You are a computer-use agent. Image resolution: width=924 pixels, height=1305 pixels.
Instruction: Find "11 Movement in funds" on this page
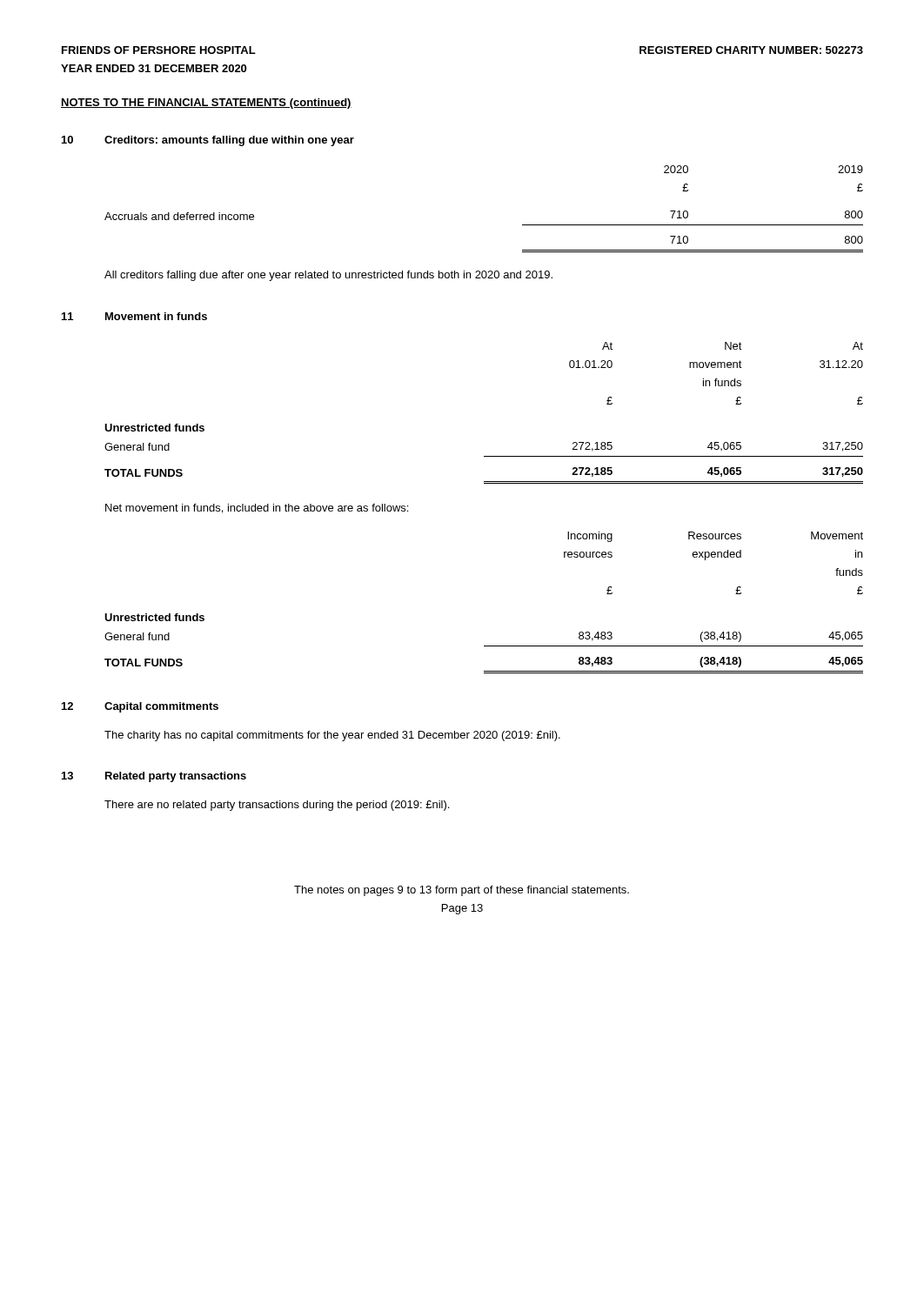point(134,316)
